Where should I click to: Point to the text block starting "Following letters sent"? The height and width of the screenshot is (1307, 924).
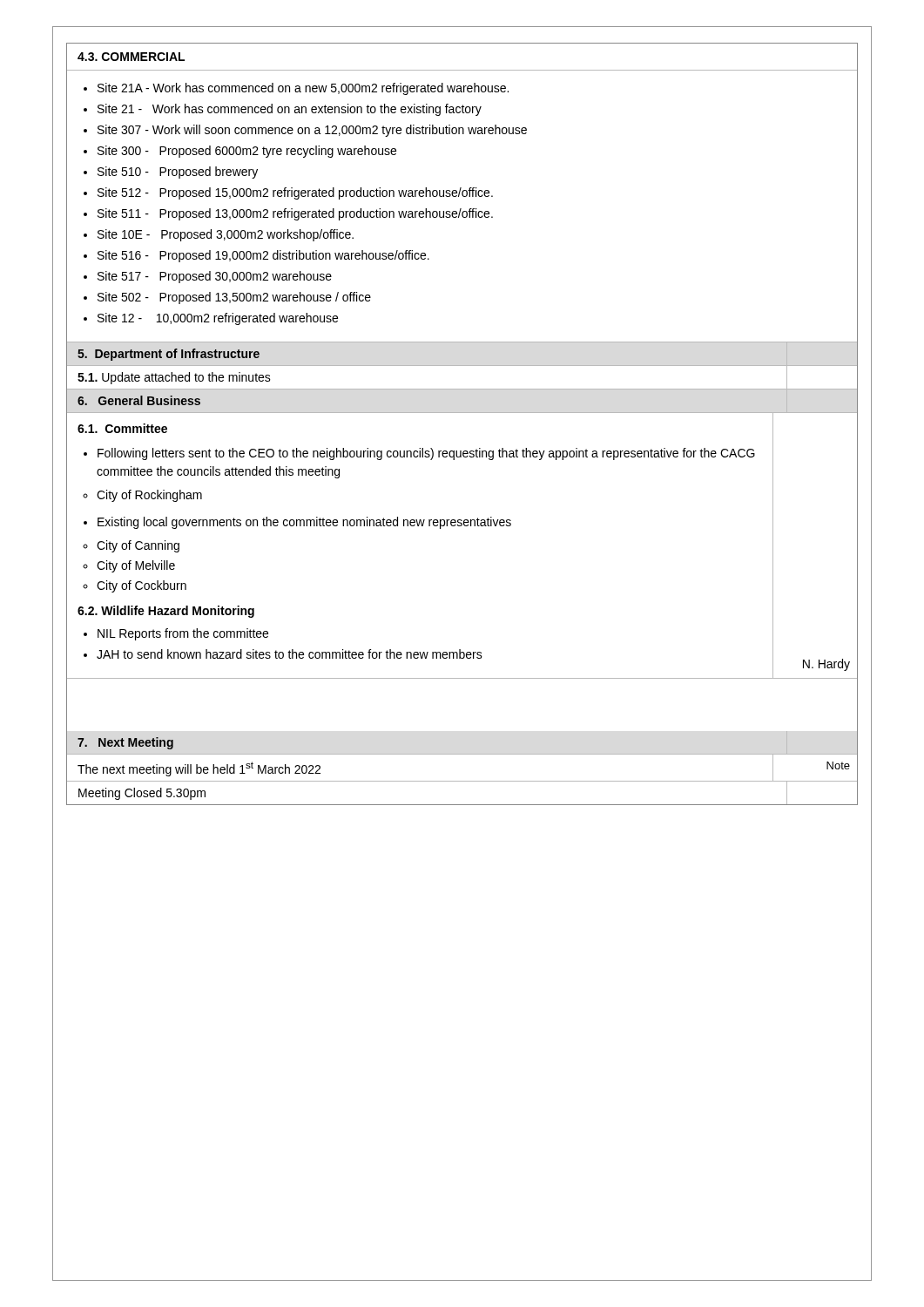point(419,454)
